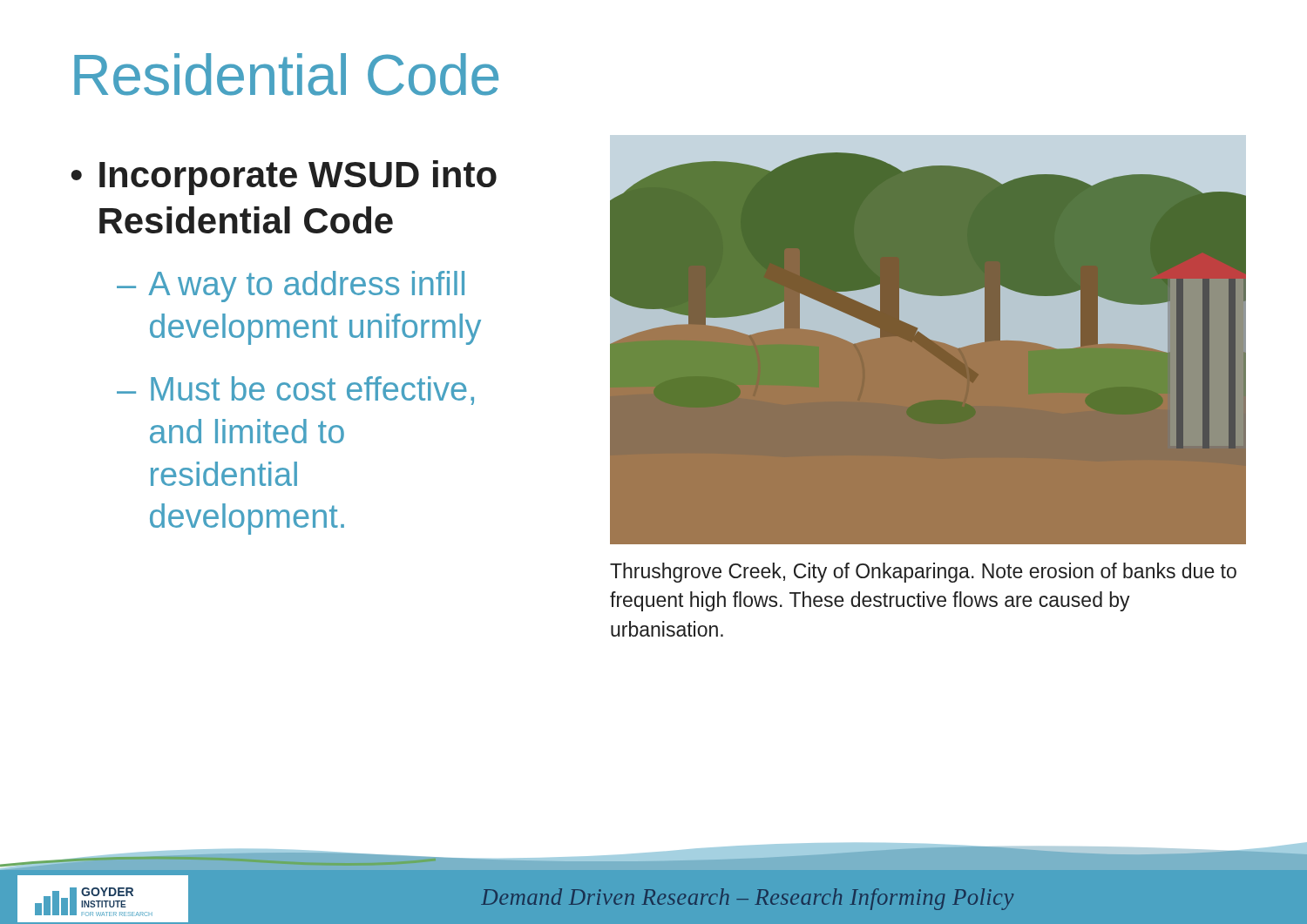Click on the photo
Image resolution: width=1307 pixels, height=924 pixels.
(x=928, y=340)
